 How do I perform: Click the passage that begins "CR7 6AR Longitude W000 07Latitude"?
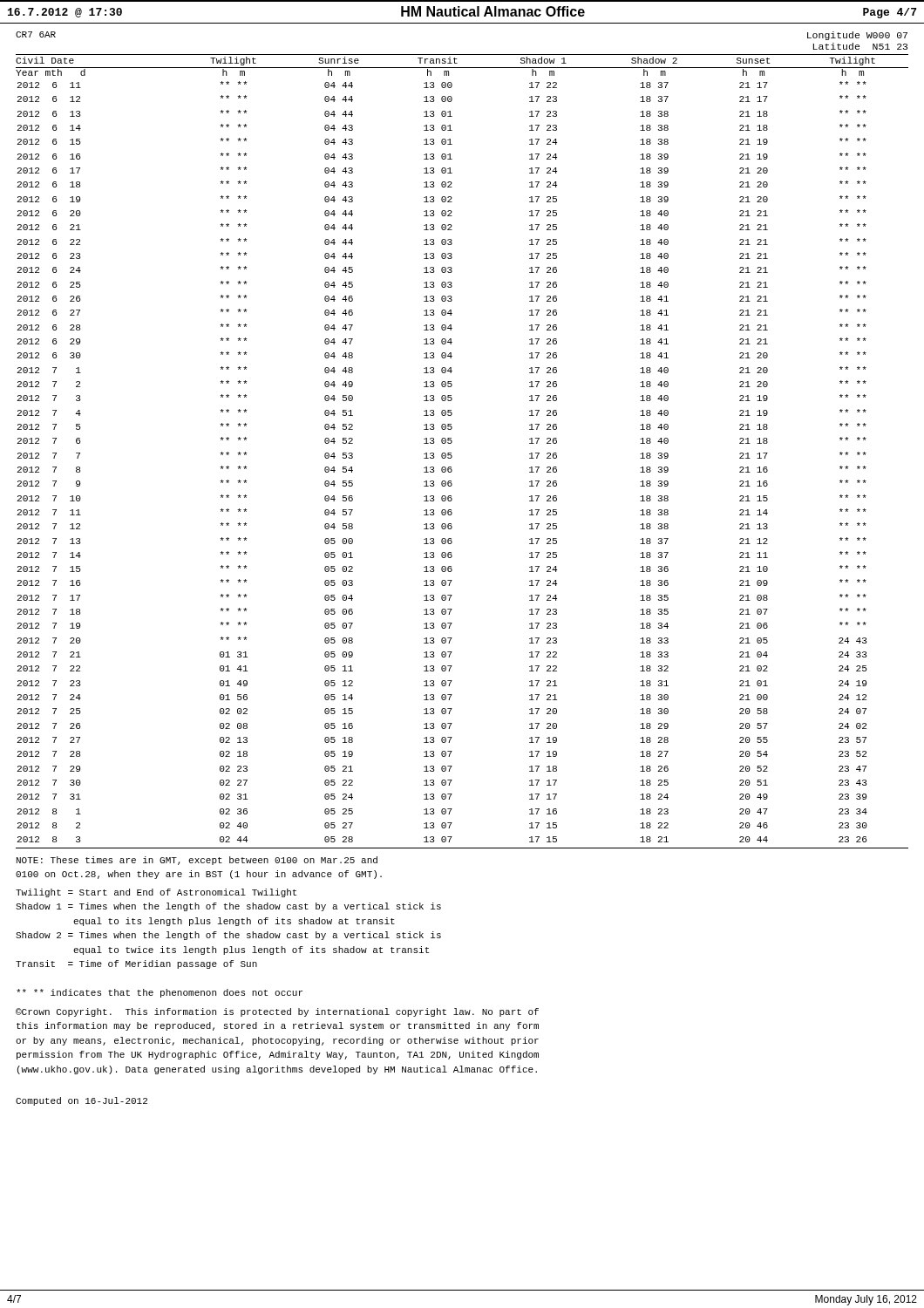click(30, 35)
